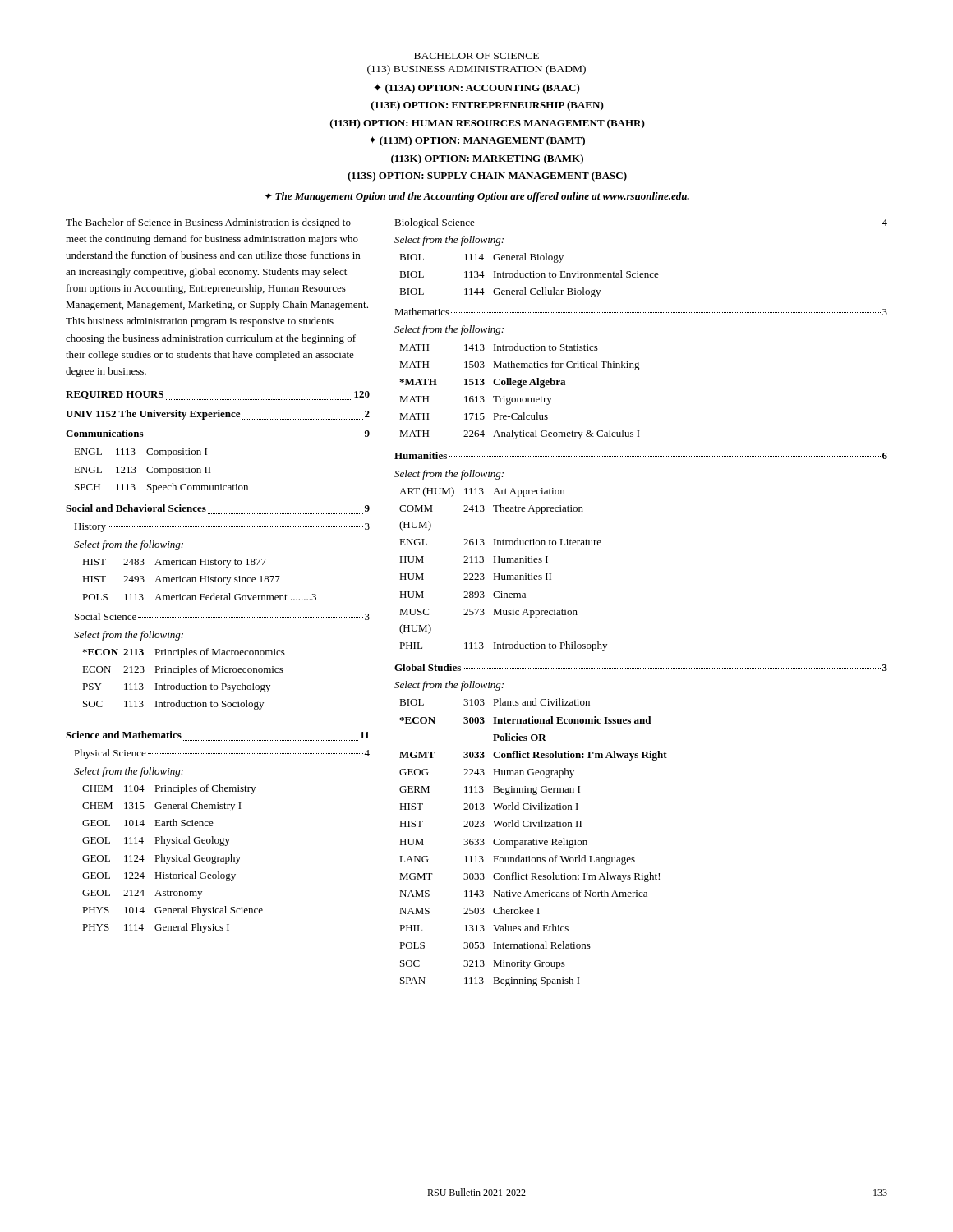The width and height of the screenshot is (953, 1232).
Task: Click on the table containing "REQUIRED HOURS120 UNIV 1152 The"
Action: click(218, 661)
